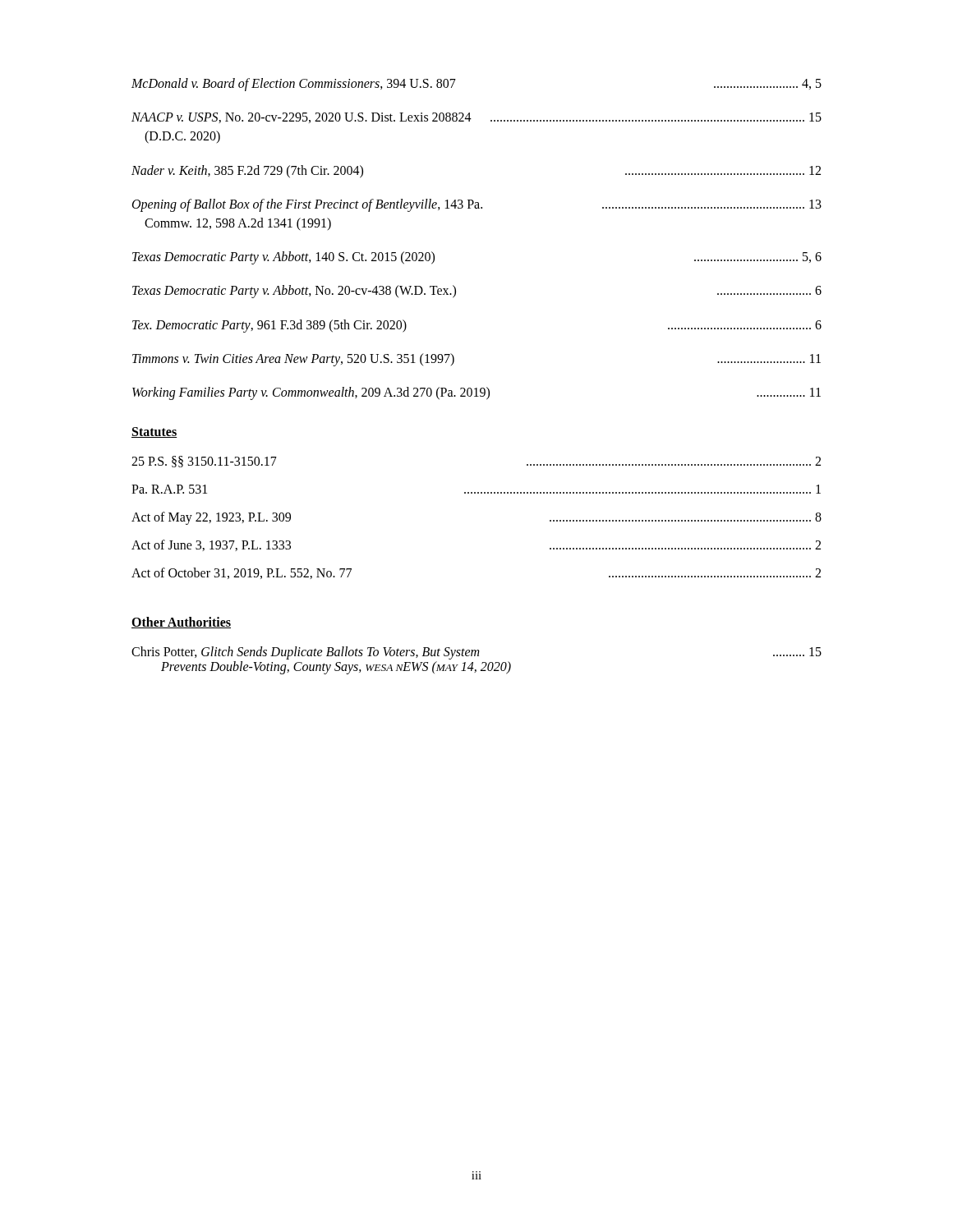Click on the text starting "Pa. R.A.P. 531"

[476, 490]
